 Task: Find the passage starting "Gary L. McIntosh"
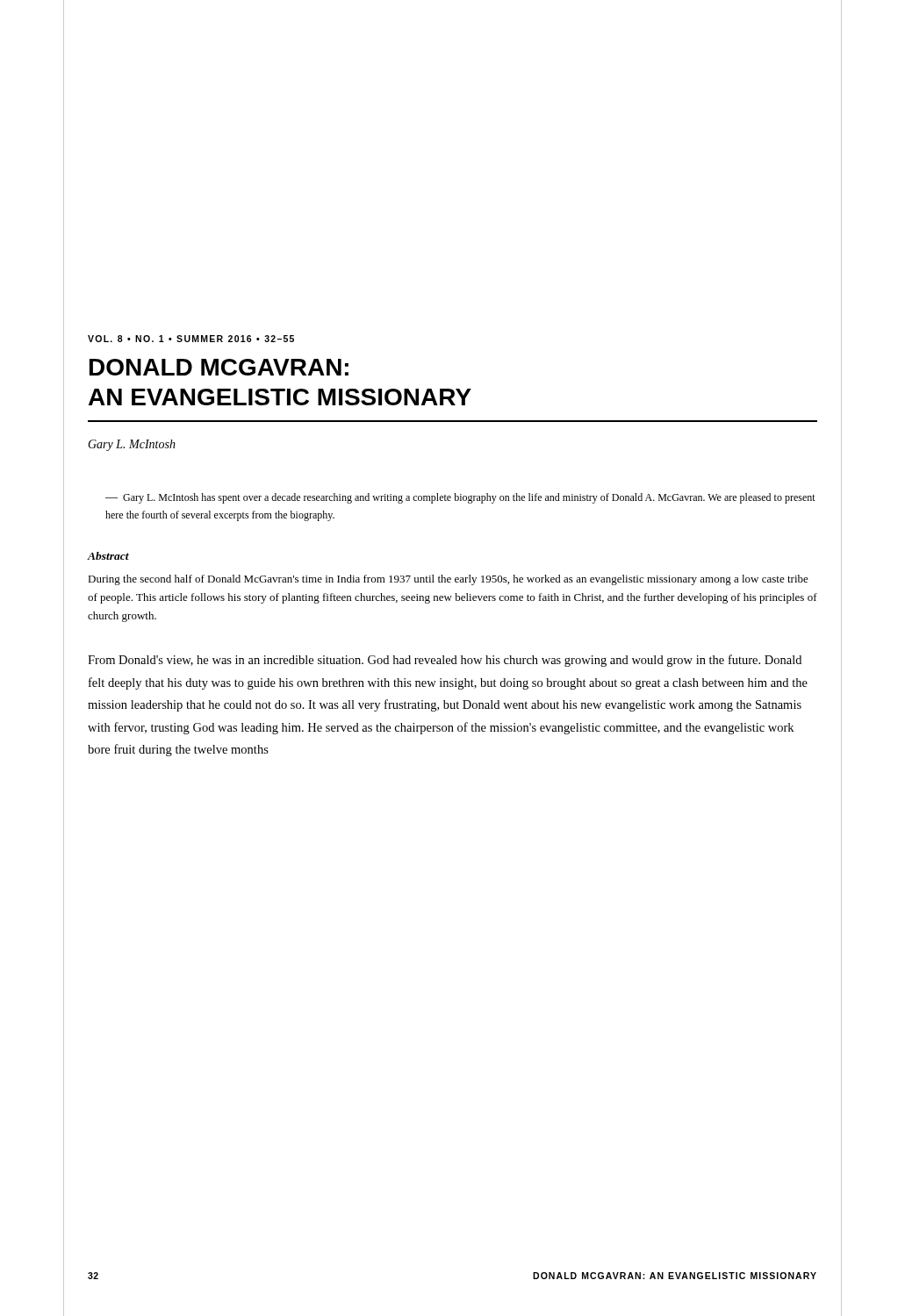132,445
